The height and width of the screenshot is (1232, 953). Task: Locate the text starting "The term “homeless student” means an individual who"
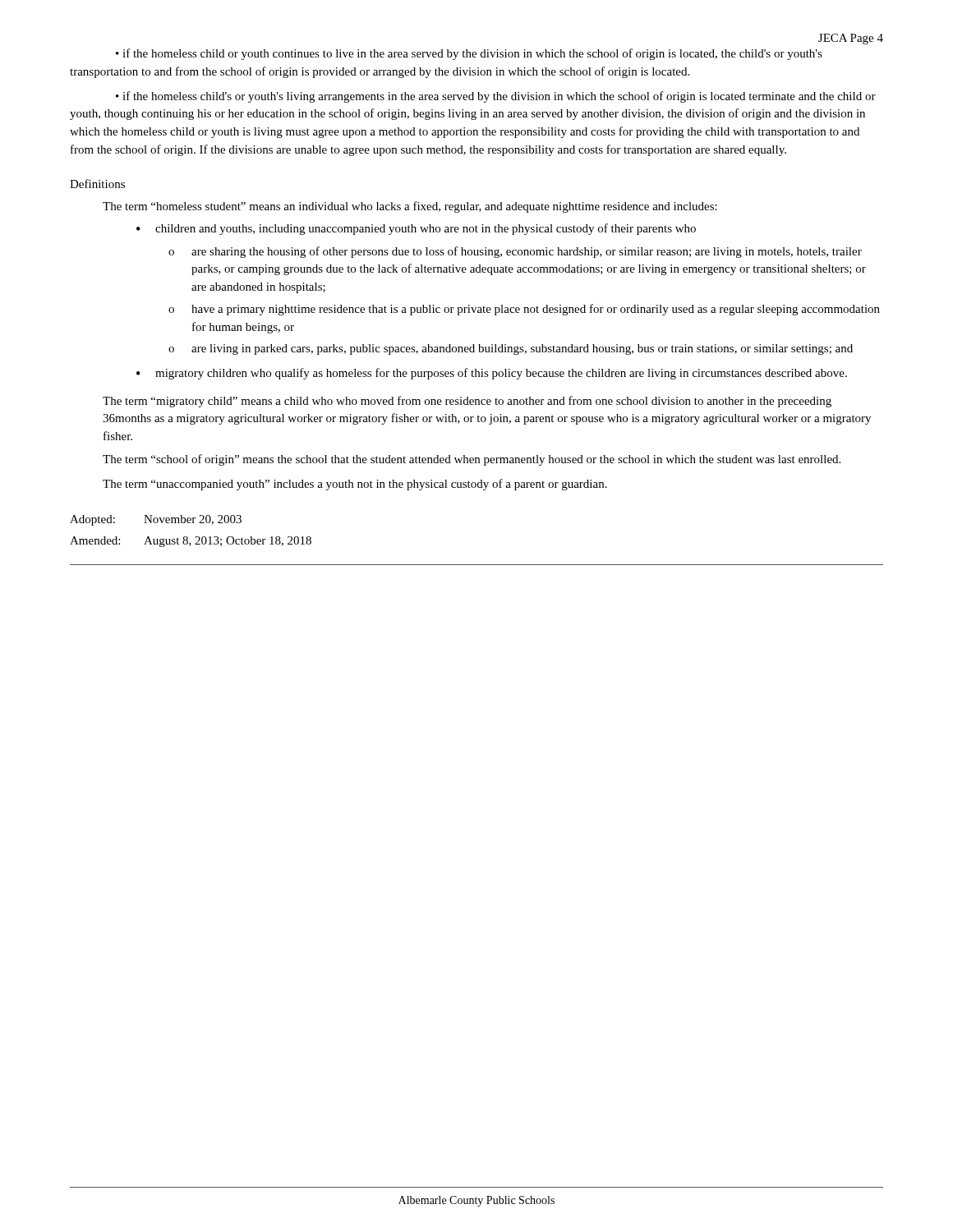pyautogui.click(x=493, y=206)
